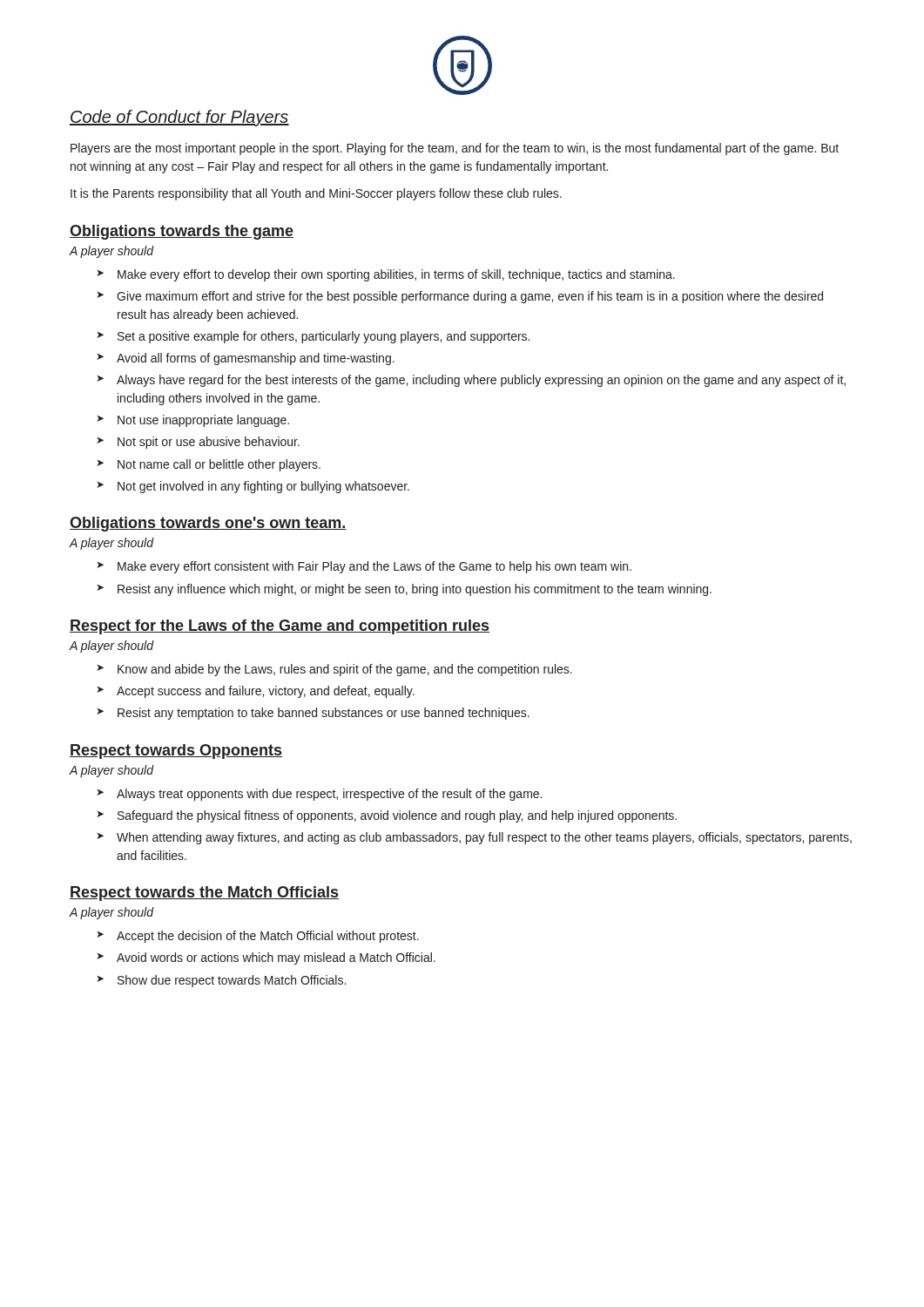
Task: Select the section header that reads "Respect towards the Match Officials"
Action: (x=204, y=892)
